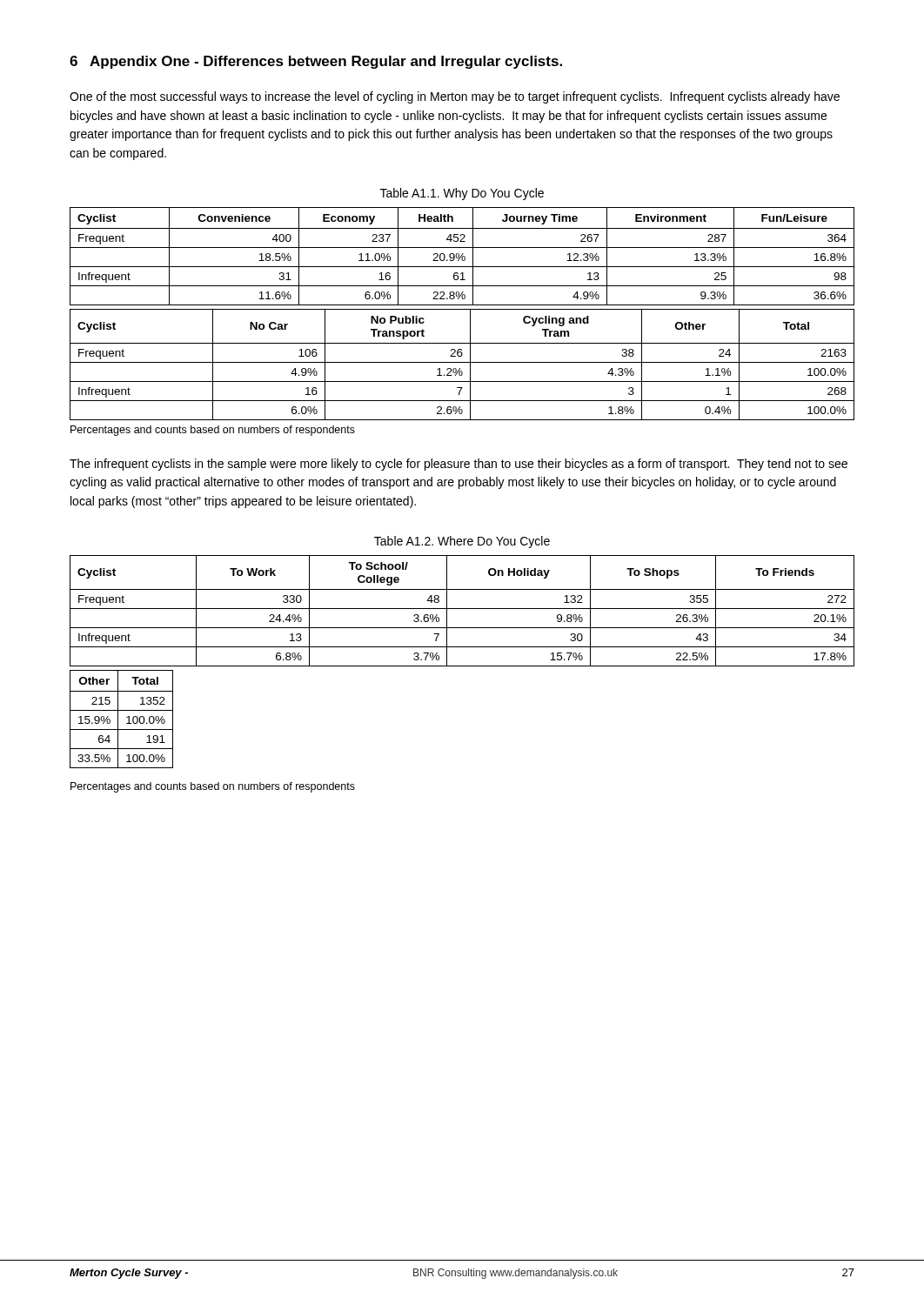Find the table that mentions "No Public Transport"
Screen dimensions: 1305x924
click(x=462, y=364)
